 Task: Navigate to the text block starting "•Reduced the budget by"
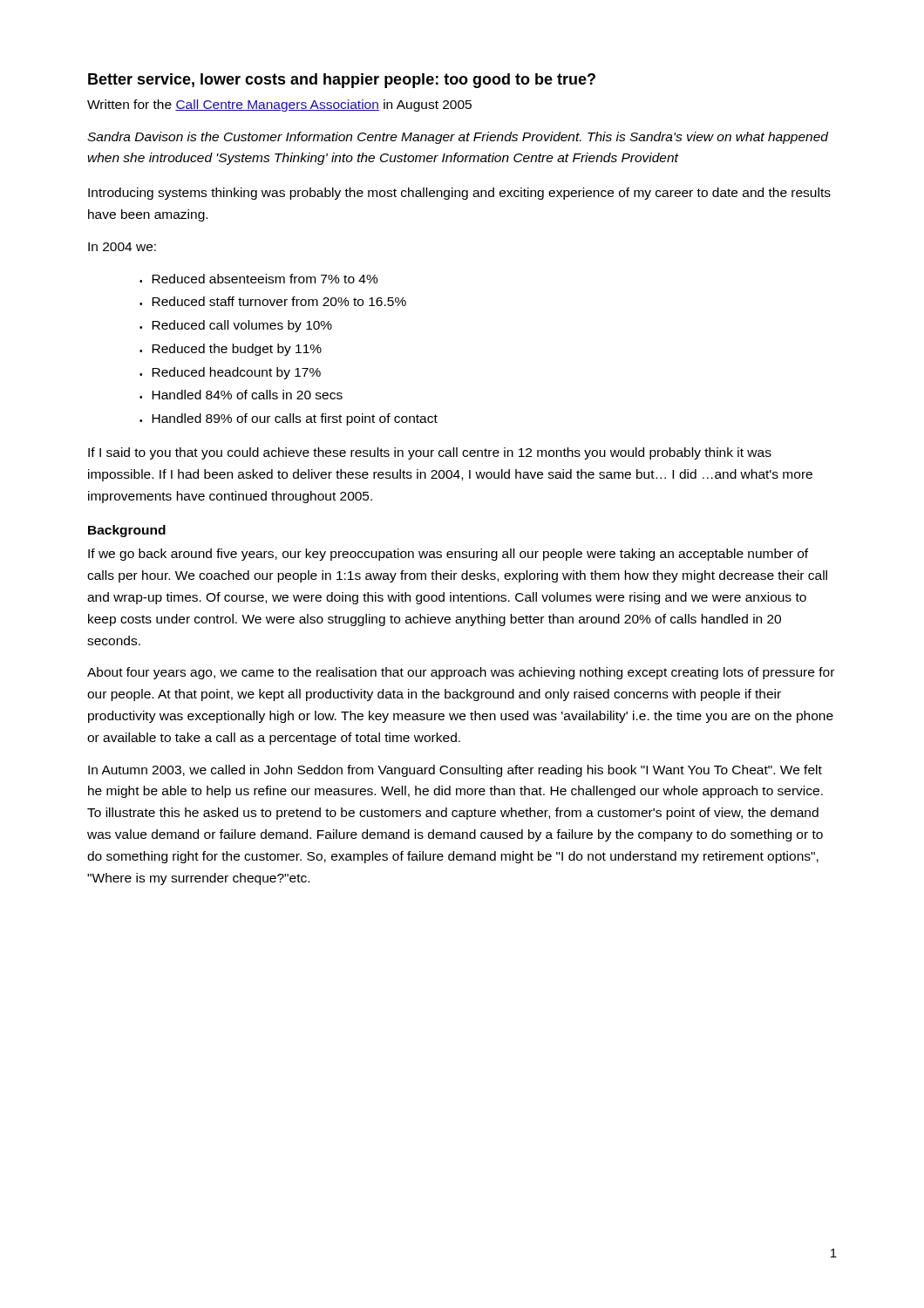231,349
